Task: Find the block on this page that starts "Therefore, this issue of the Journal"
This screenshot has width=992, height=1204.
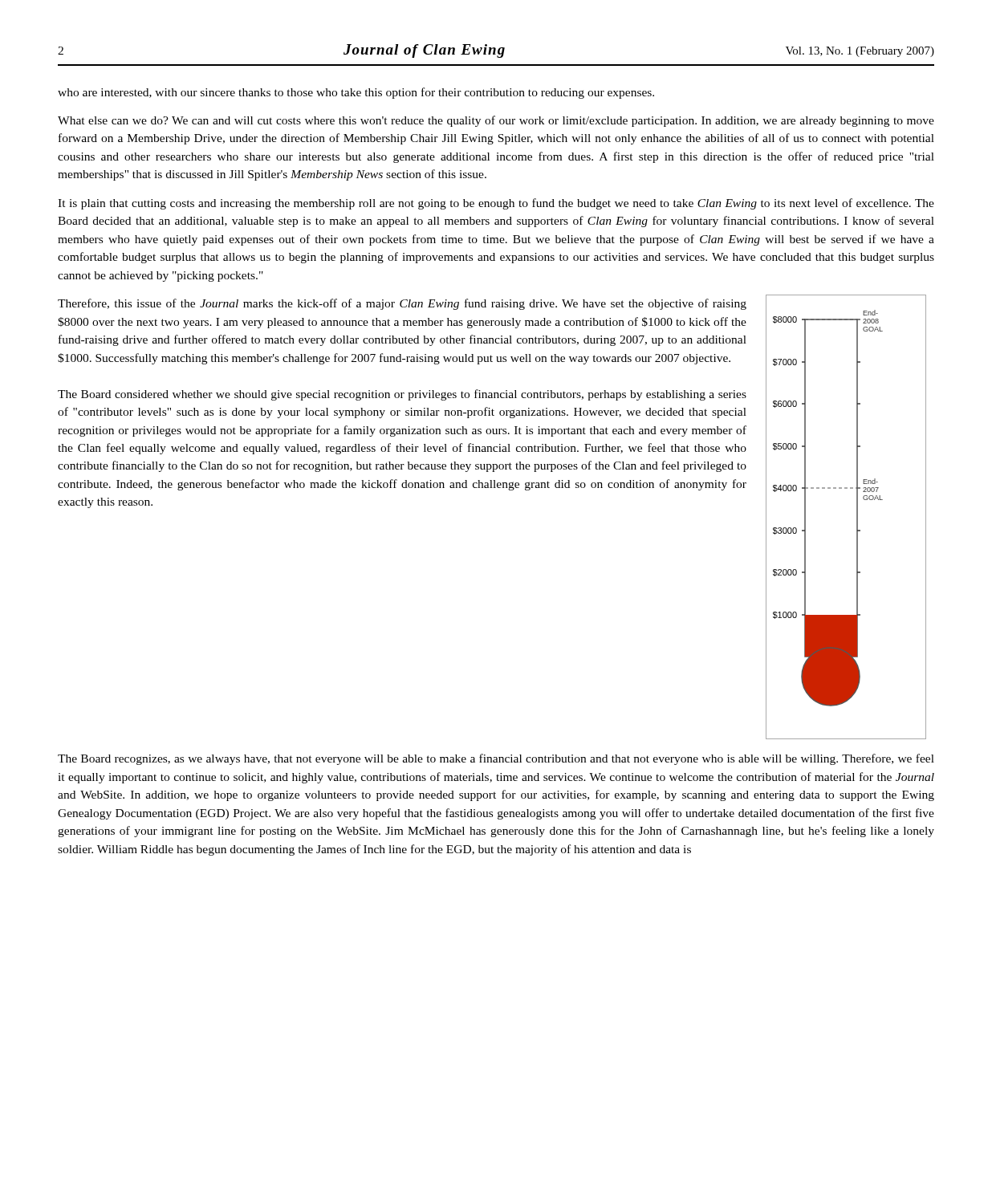Action: point(402,402)
